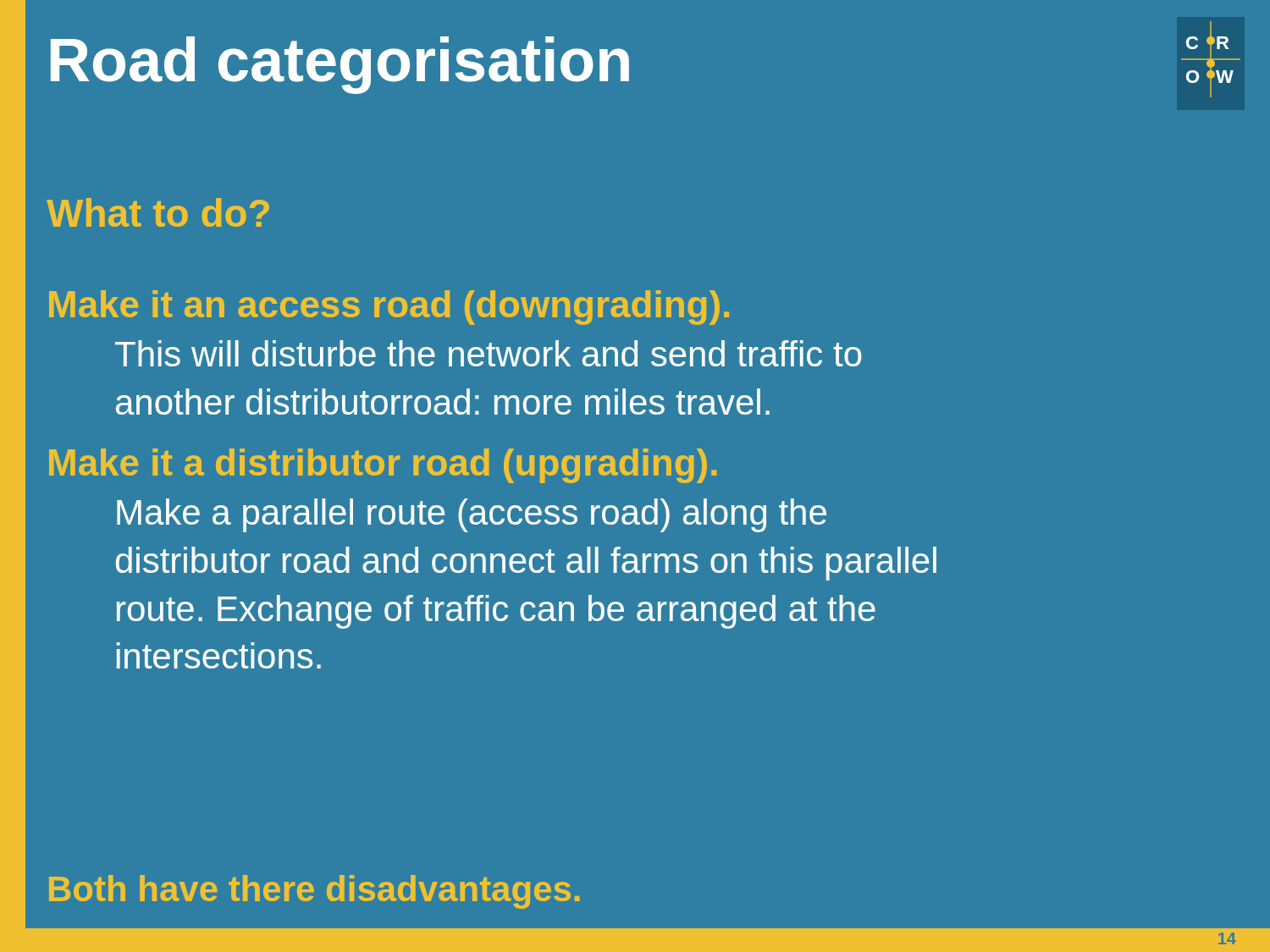1270x952 pixels.
Task: Click on the region starting "Make it a"
Action: 383,463
